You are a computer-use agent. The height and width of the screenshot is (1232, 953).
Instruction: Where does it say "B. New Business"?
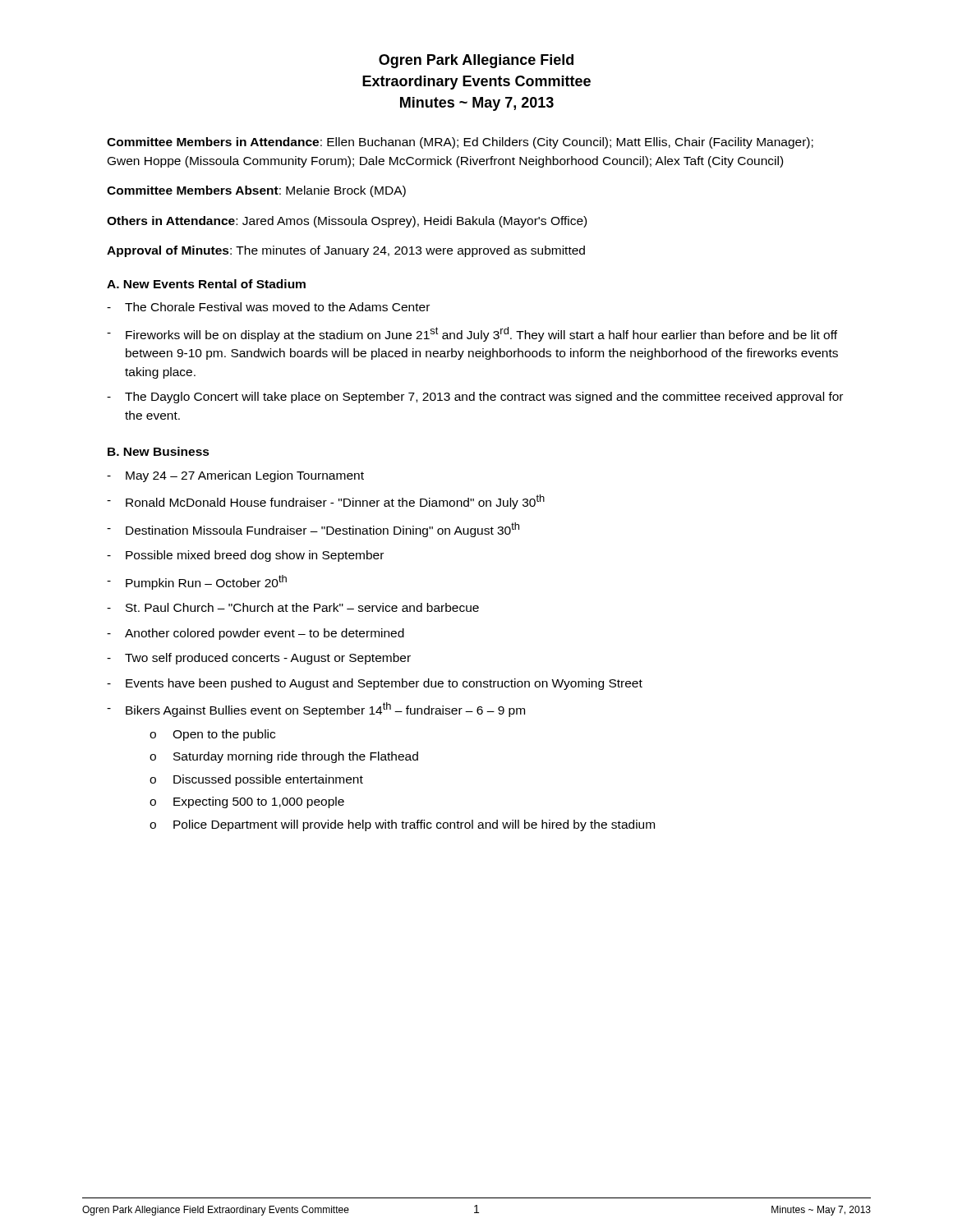point(158,451)
